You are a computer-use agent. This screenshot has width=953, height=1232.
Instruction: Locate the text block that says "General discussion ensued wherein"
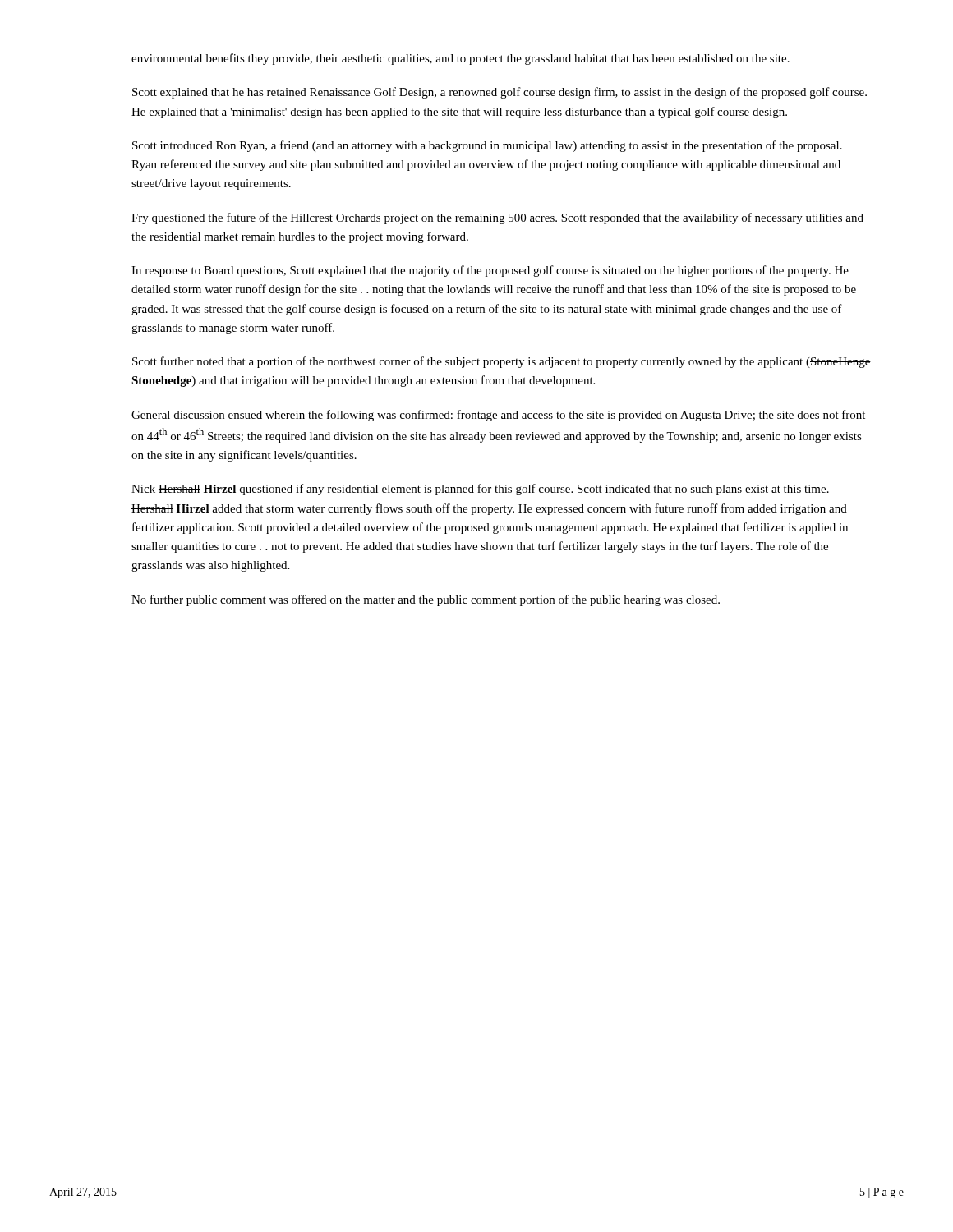[x=498, y=435]
